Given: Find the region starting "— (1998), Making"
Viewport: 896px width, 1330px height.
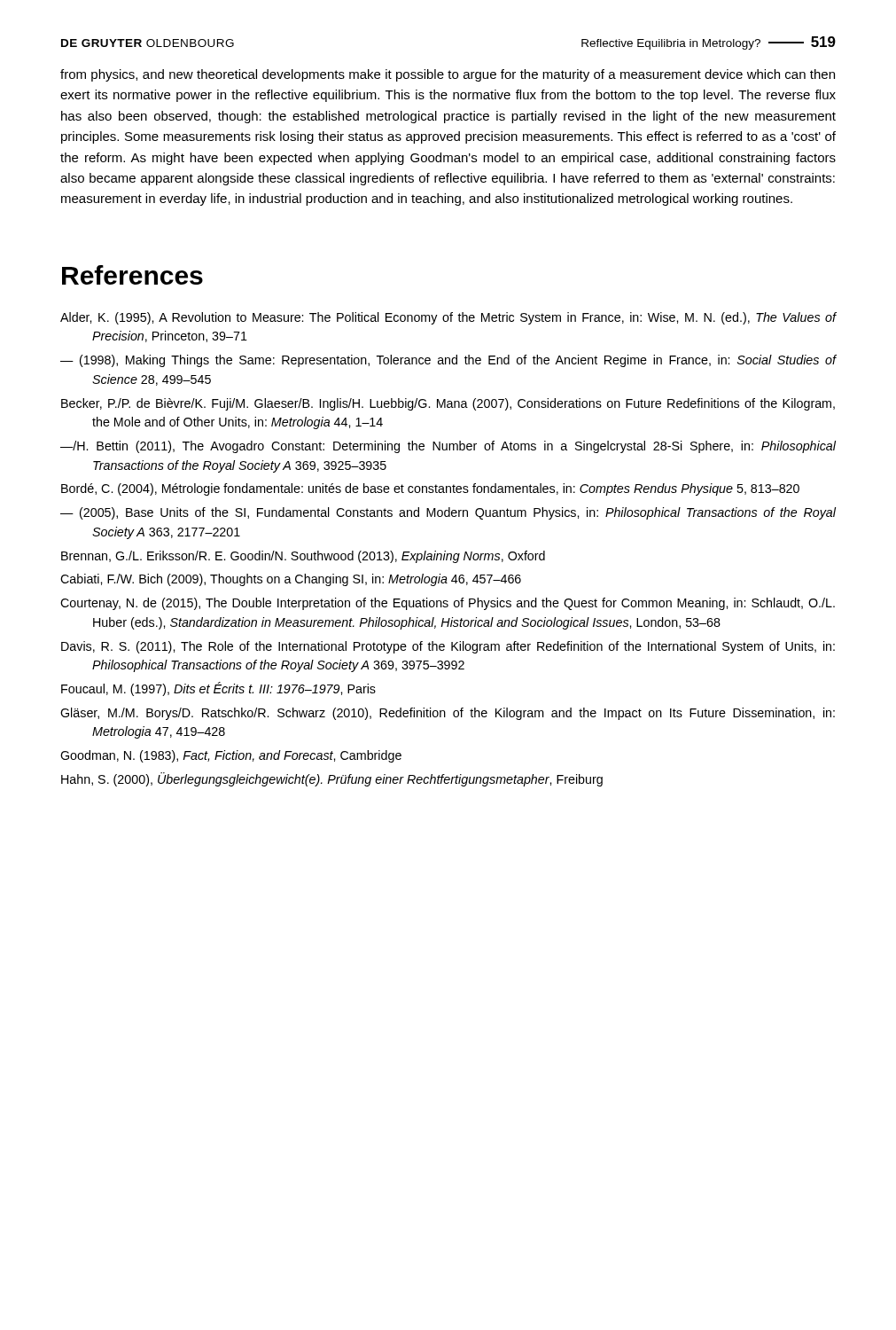Looking at the screenshot, I should click(x=448, y=370).
